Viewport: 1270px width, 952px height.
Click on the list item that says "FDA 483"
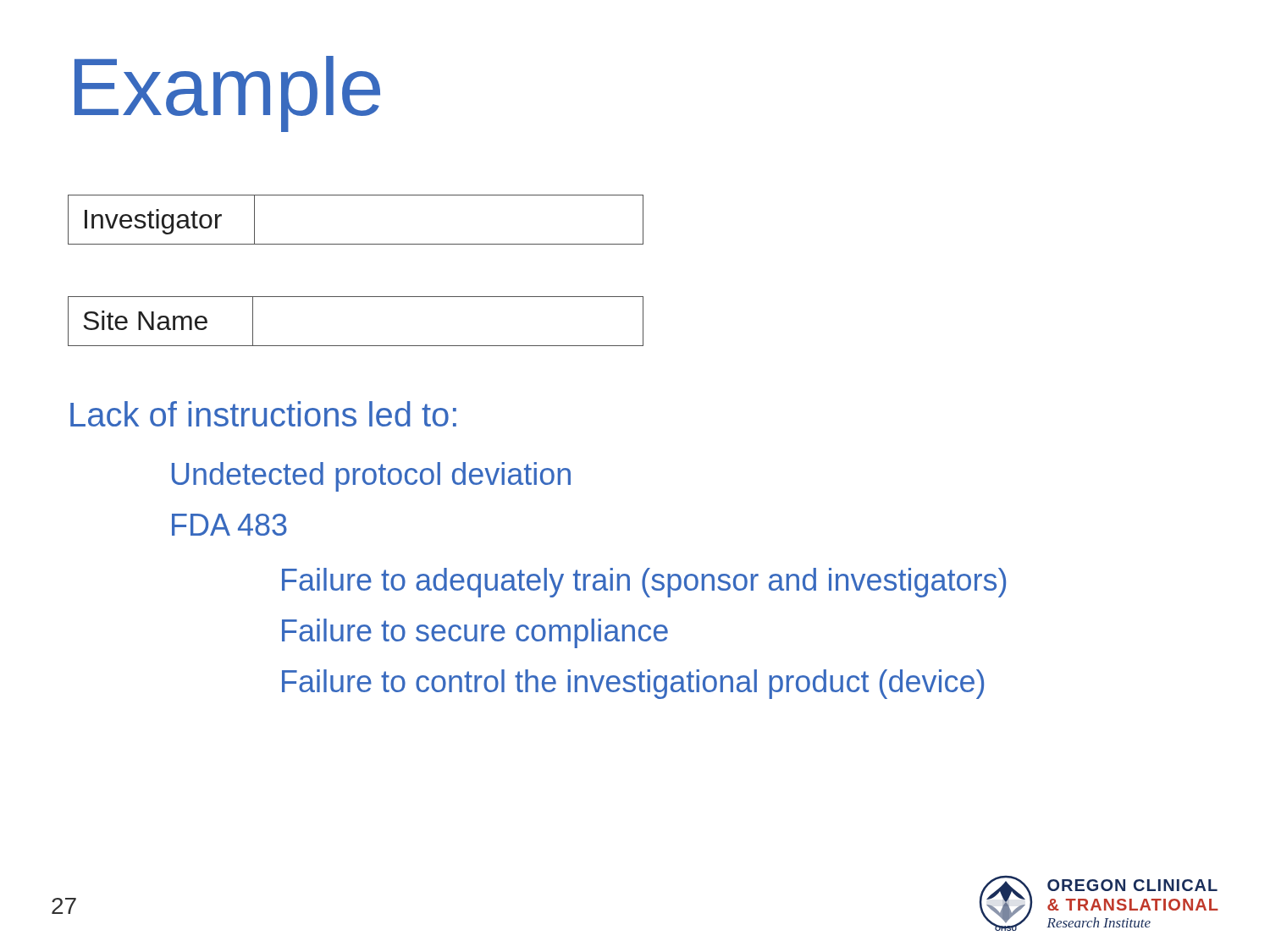pos(229,525)
